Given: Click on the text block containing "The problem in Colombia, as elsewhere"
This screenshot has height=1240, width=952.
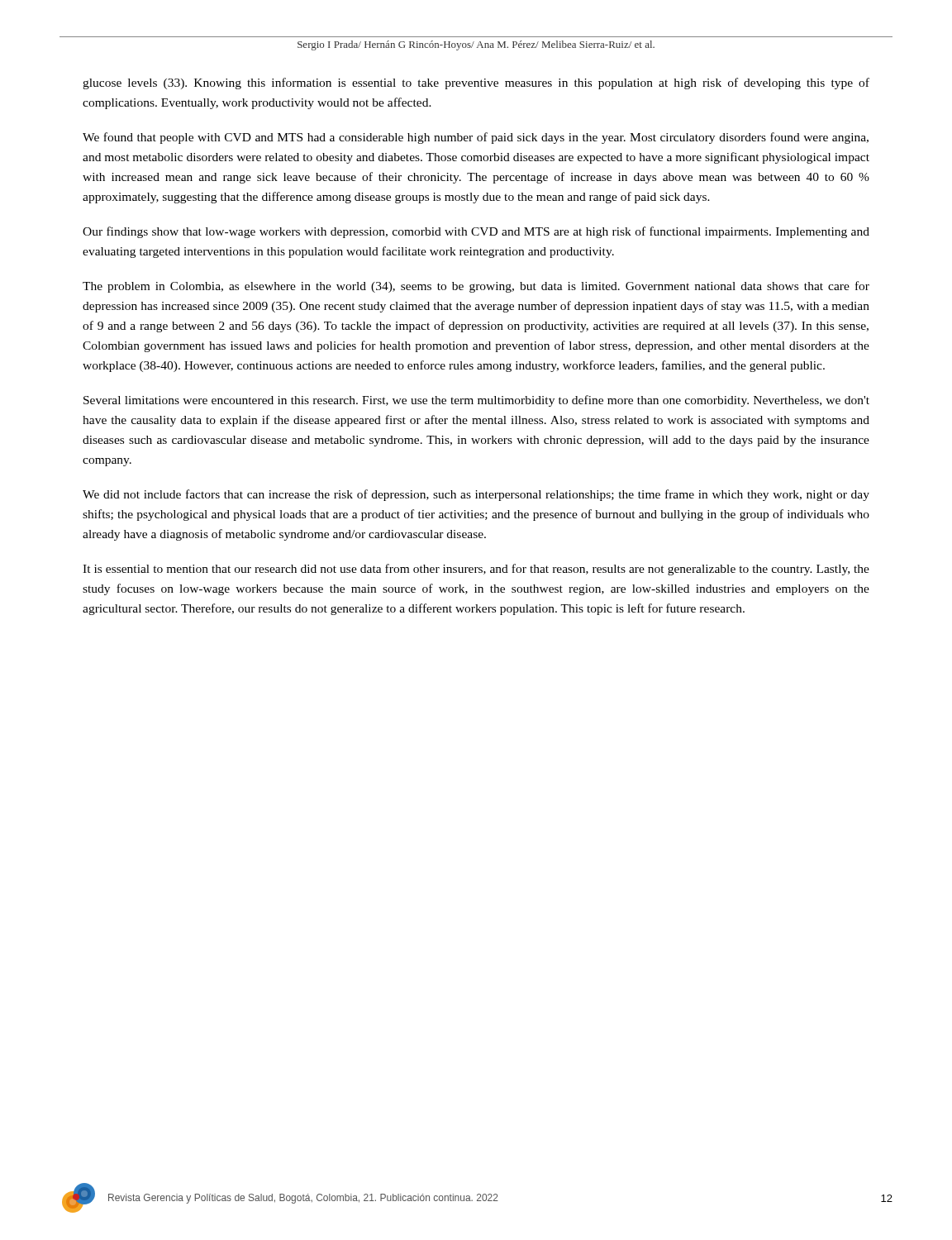Looking at the screenshot, I should point(476,325).
